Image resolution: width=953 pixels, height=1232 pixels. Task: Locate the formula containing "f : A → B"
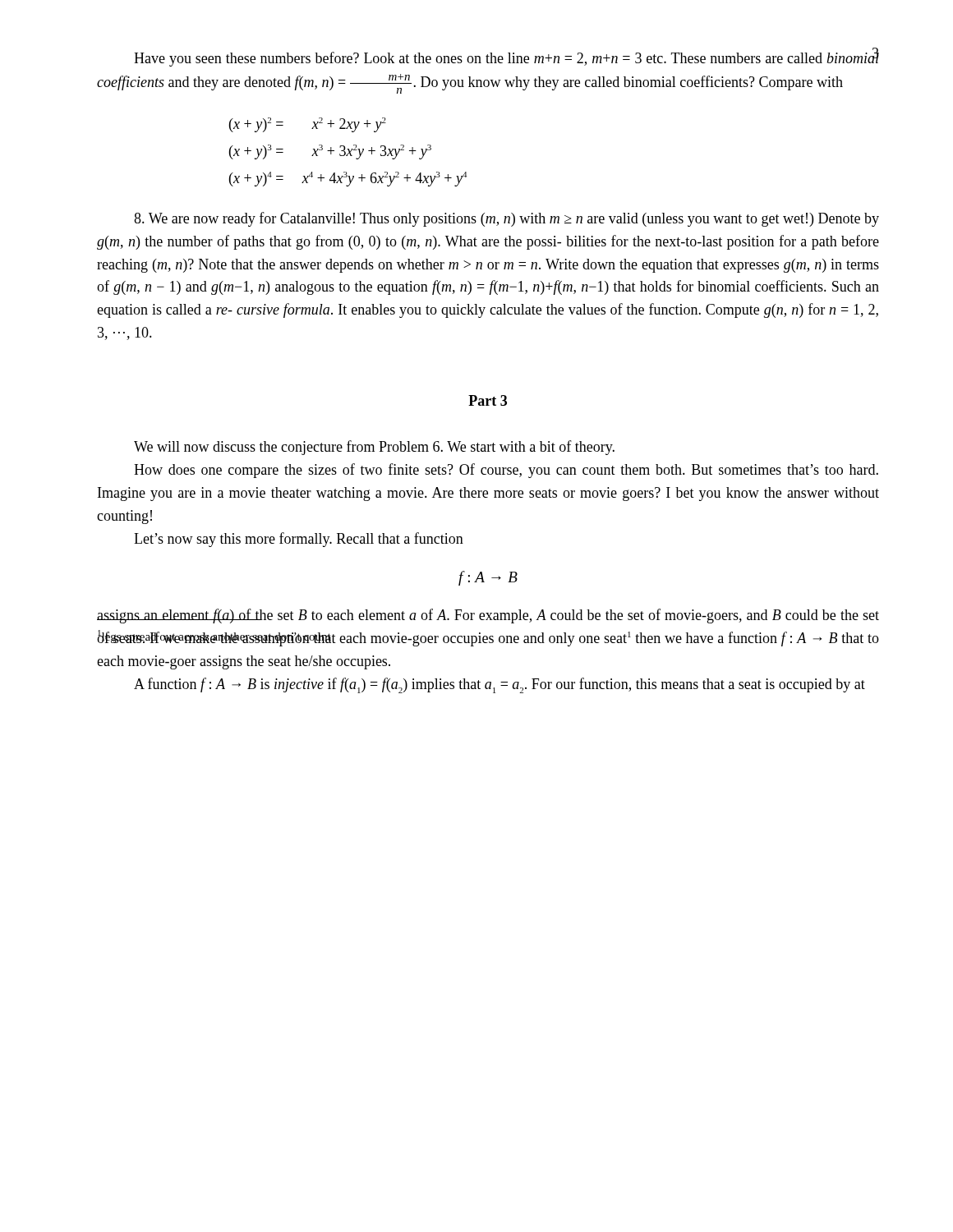[488, 577]
